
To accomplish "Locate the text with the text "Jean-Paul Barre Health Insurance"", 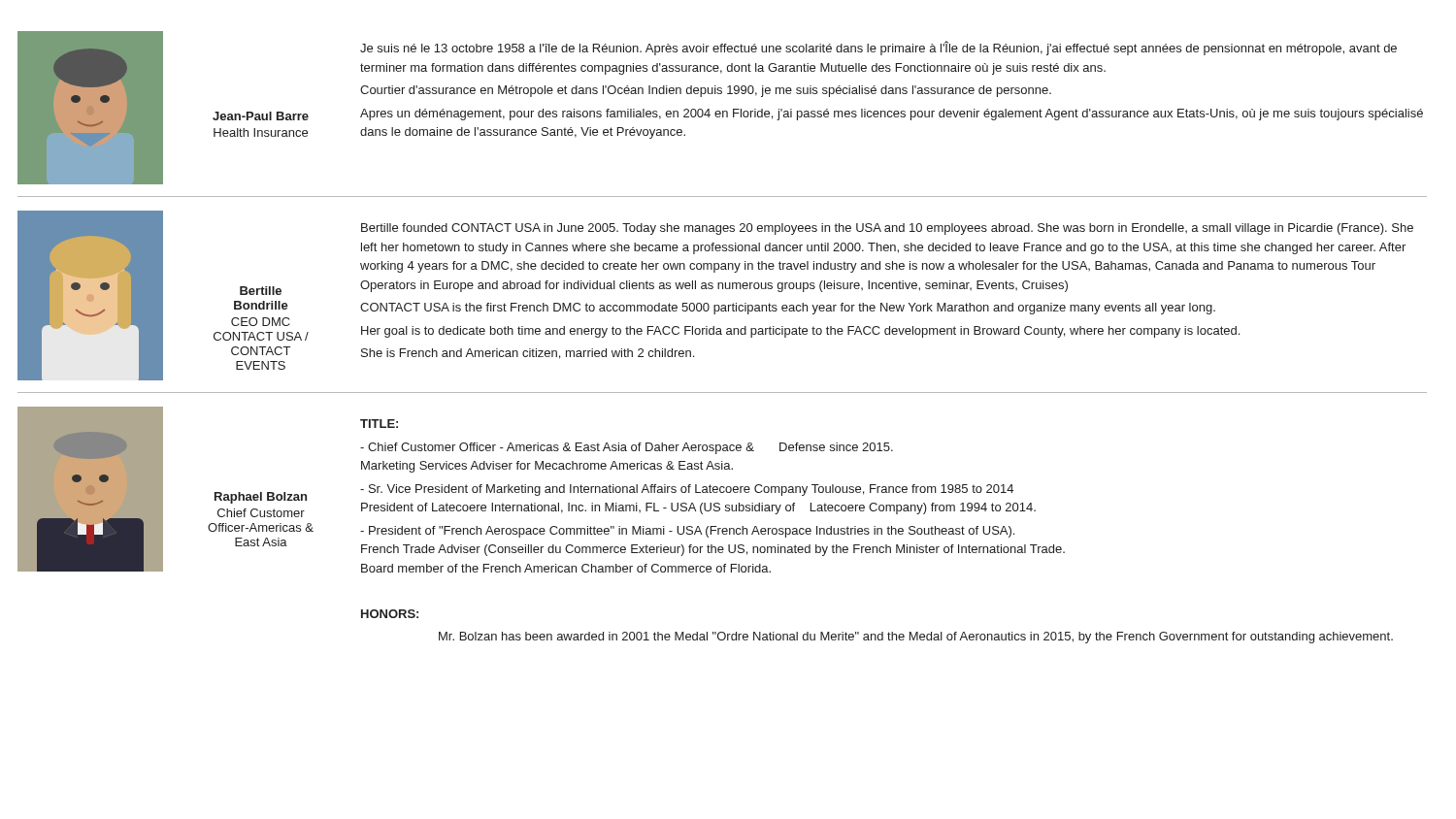I will (x=261, y=124).
